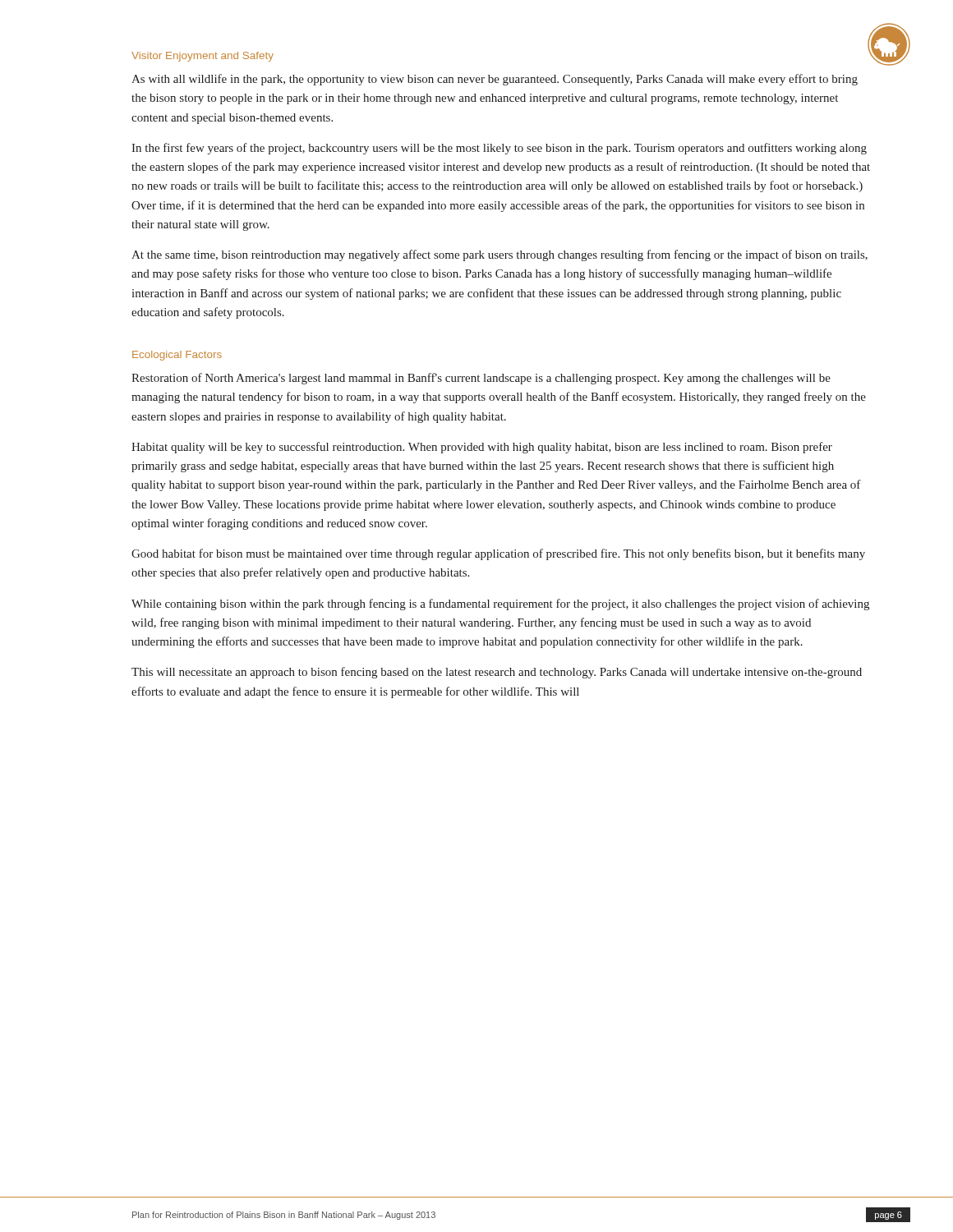Image resolution: width=953 pixels, height=1232 pixels.
Task: Point to the text block starting "As with all wildlife in"
Action: [495, 98]
